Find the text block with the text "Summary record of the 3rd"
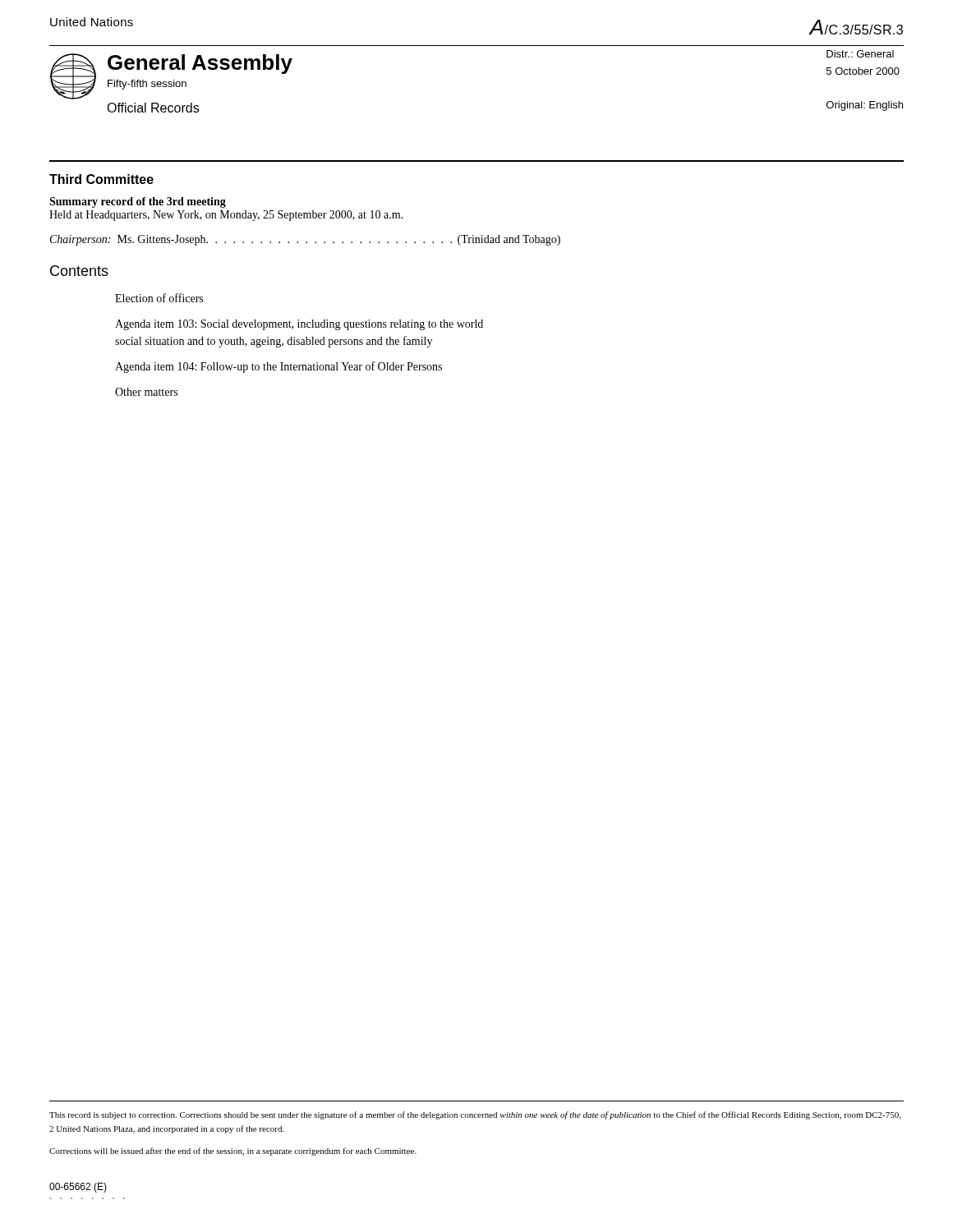The image size is (953, 1232). click(x=226, y=208)
